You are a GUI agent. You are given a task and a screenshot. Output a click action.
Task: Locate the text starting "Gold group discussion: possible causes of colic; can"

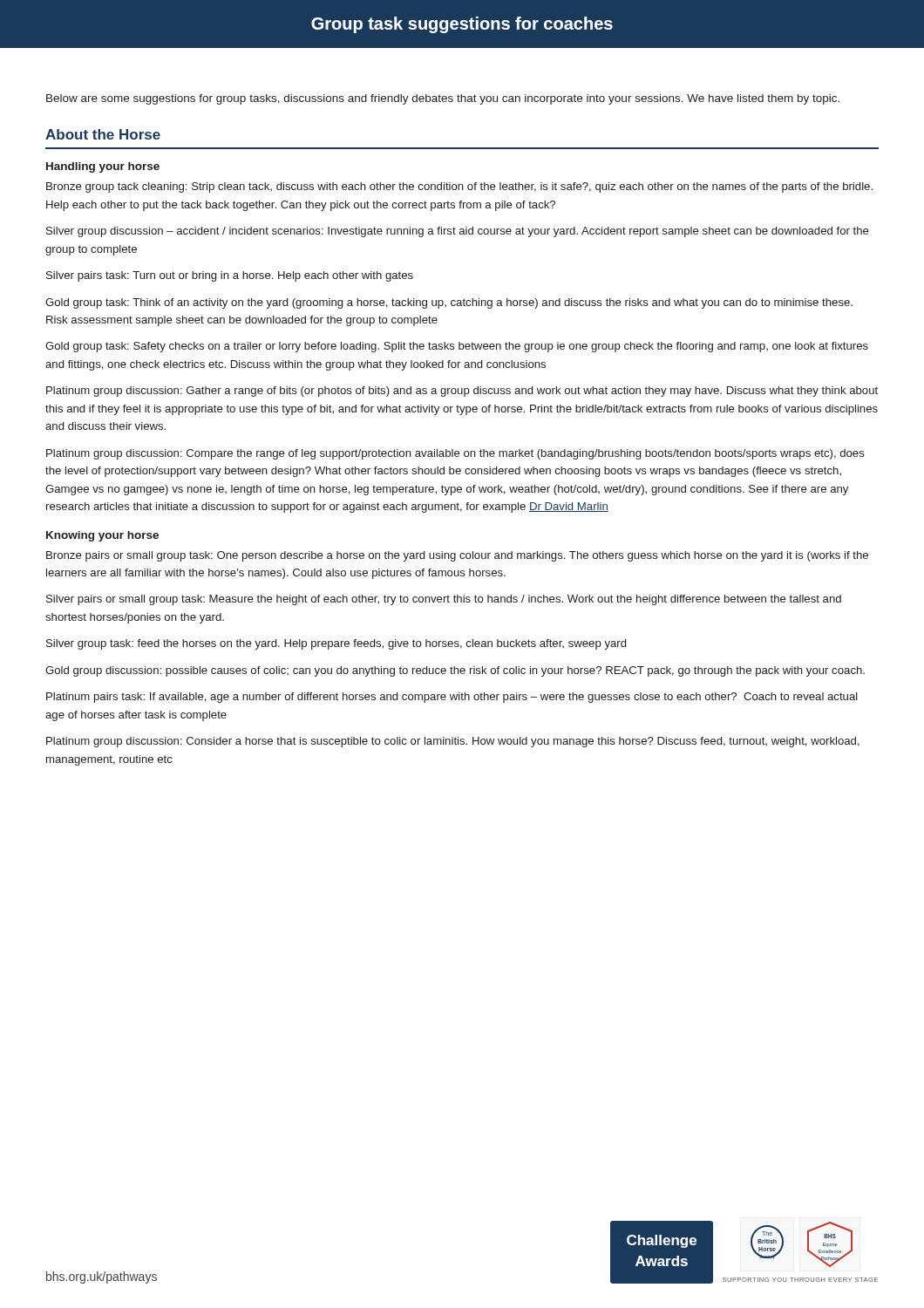(455, 670)
